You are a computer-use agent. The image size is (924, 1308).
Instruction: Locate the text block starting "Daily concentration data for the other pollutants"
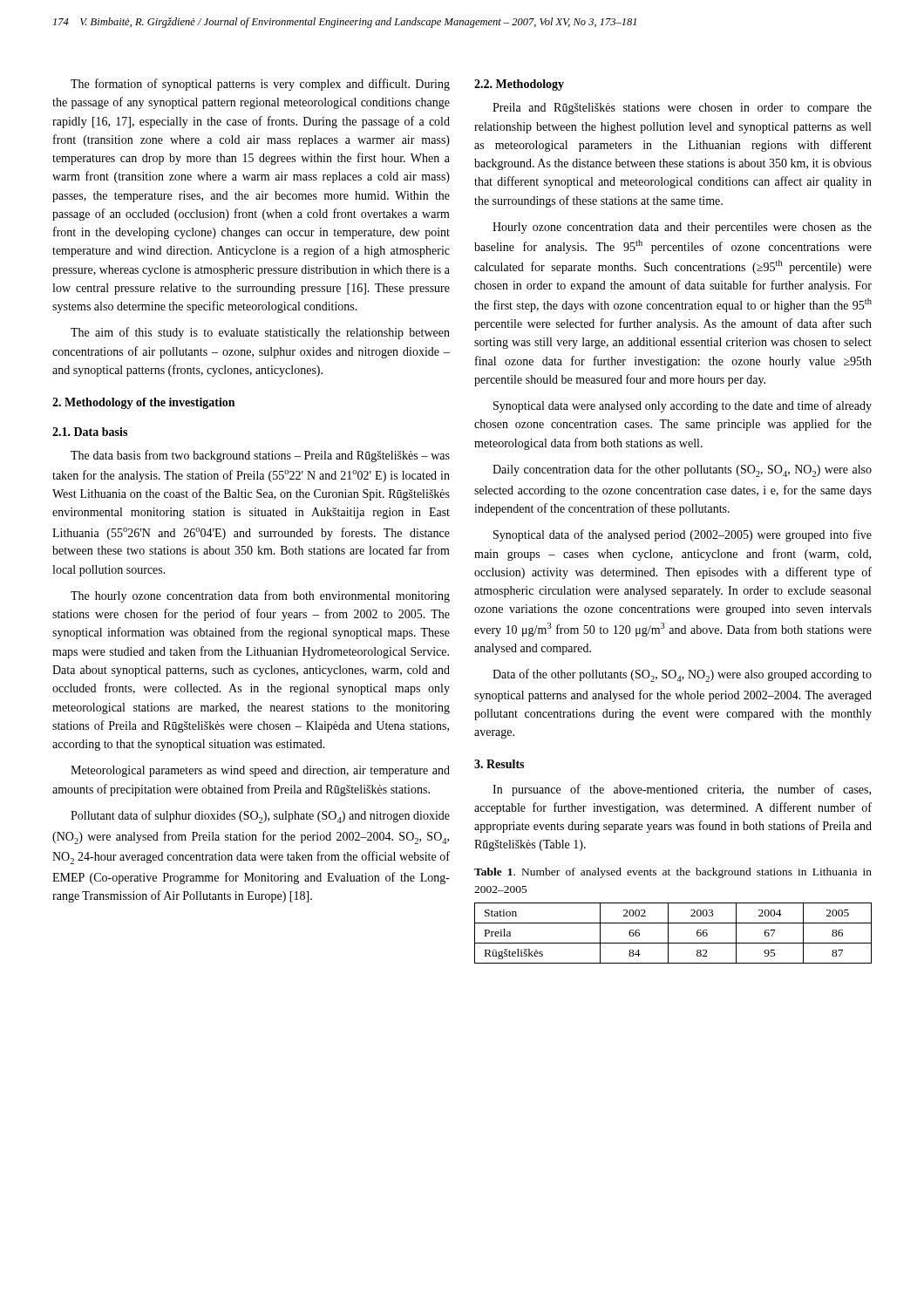pyautogui.click(x=673, y=489)
